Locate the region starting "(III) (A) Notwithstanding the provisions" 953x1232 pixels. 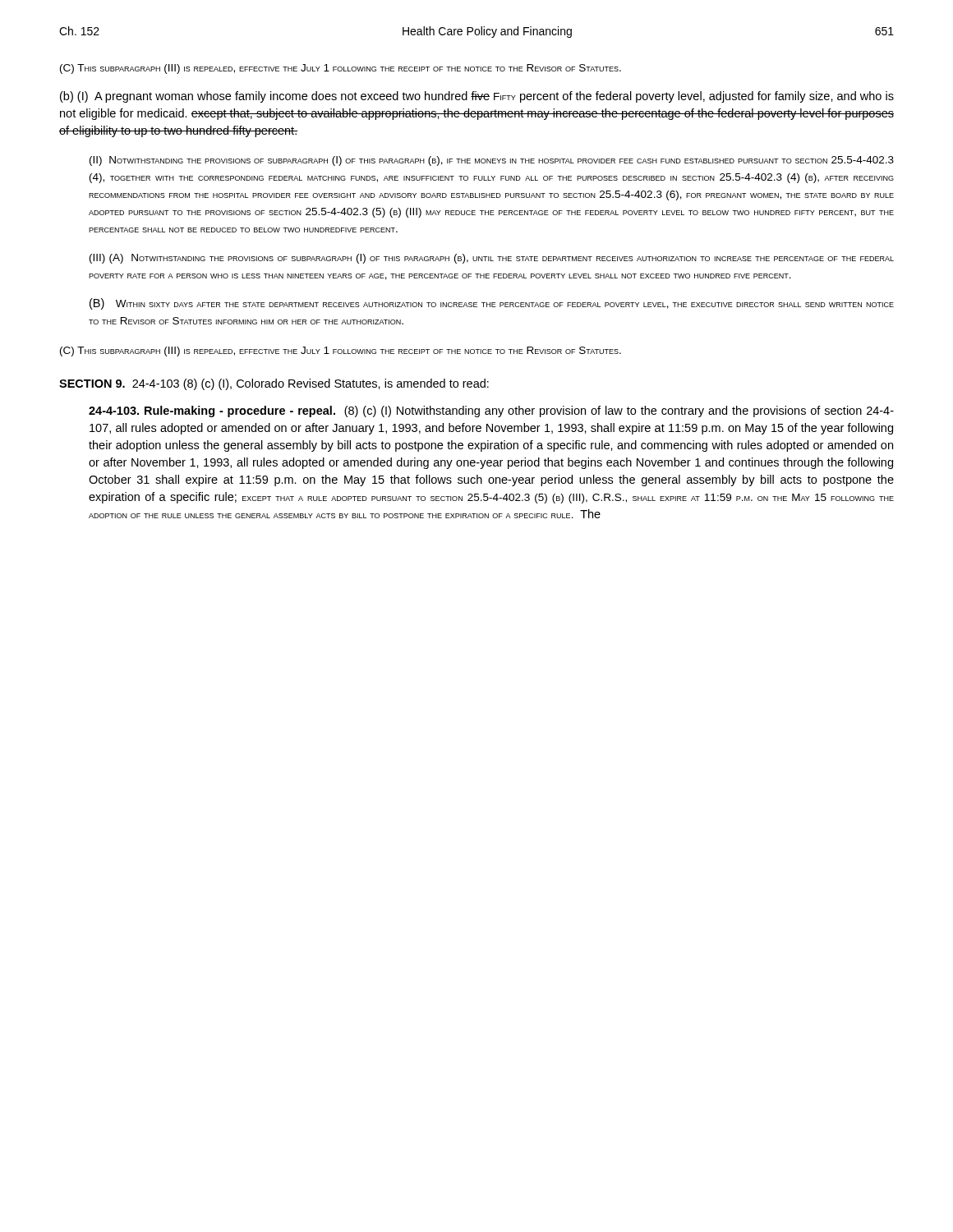point(491,266)
